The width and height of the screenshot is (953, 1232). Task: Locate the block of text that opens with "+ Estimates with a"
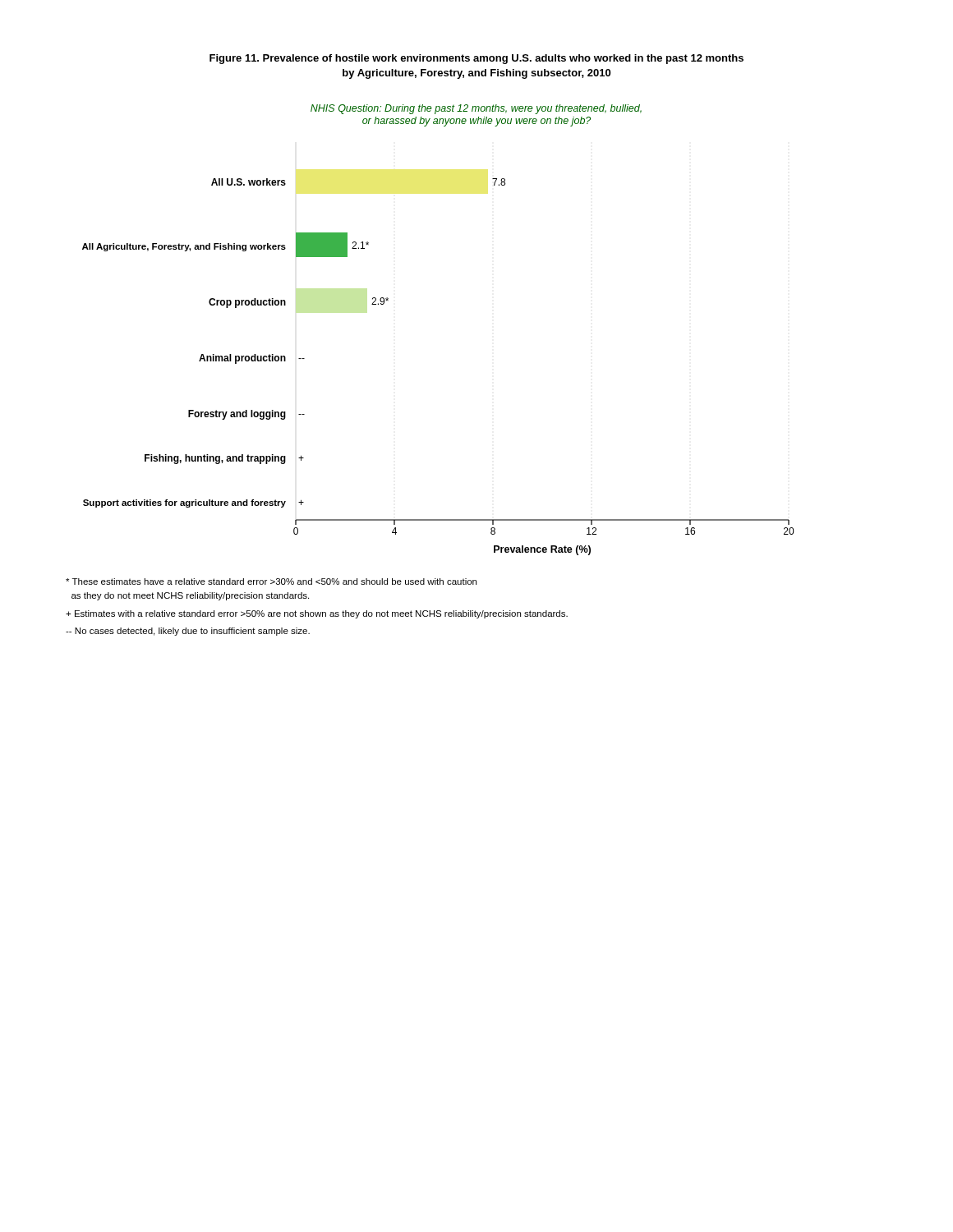tap(317, 613)
